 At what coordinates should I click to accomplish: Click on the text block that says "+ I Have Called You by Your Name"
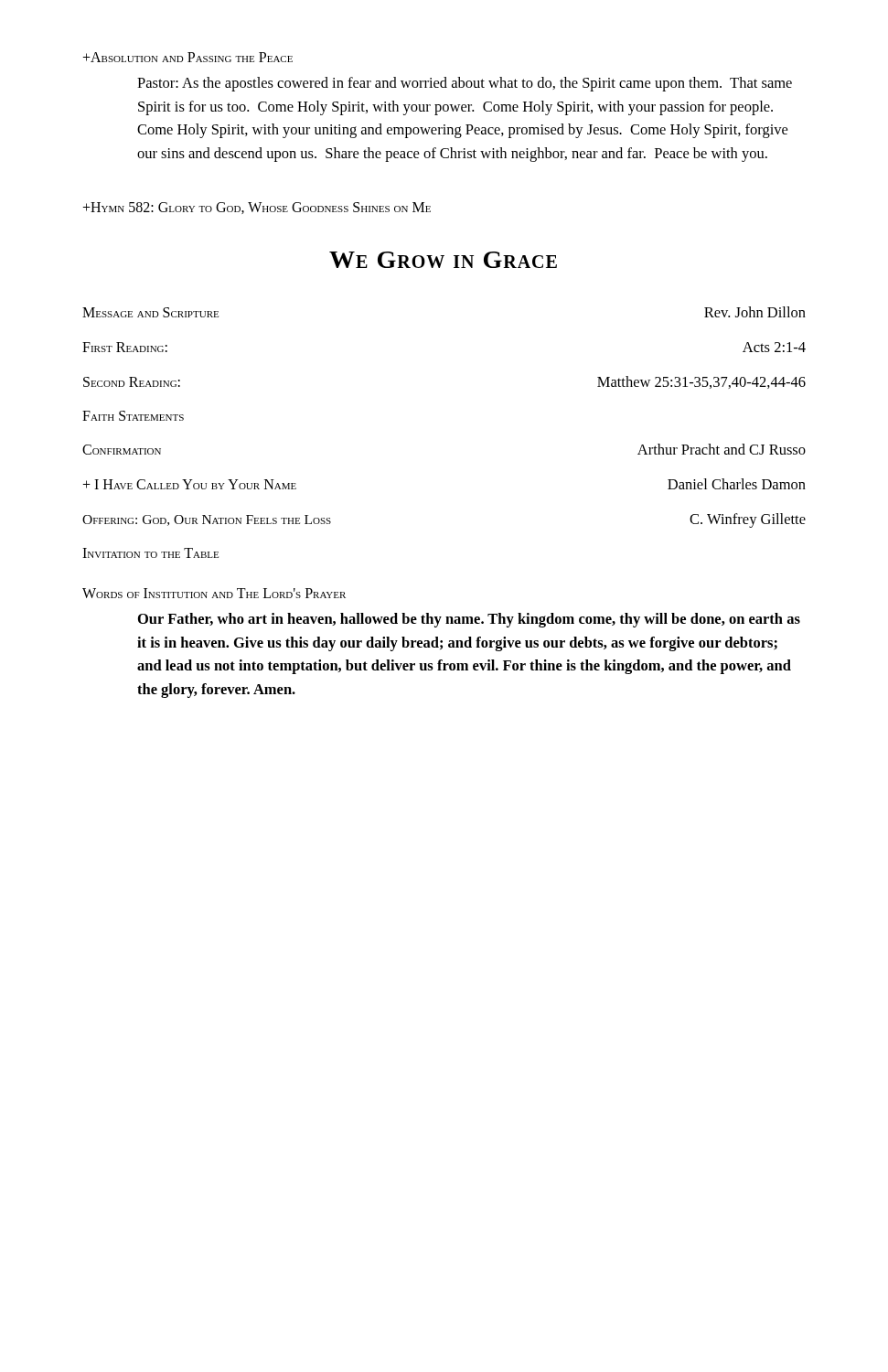pos(194,483)
